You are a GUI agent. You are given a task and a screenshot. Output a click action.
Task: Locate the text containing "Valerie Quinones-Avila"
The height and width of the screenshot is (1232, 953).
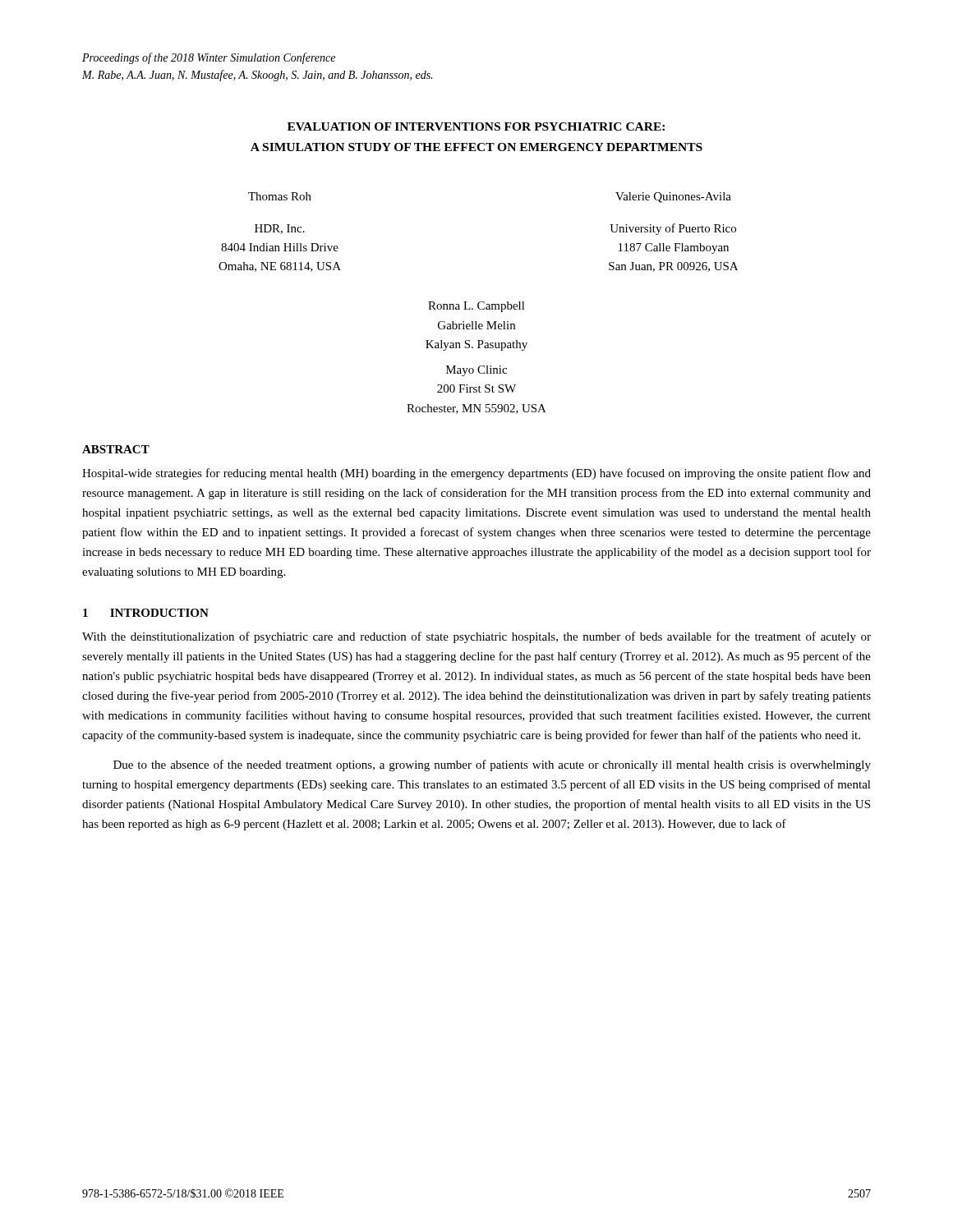coord(673,196)
